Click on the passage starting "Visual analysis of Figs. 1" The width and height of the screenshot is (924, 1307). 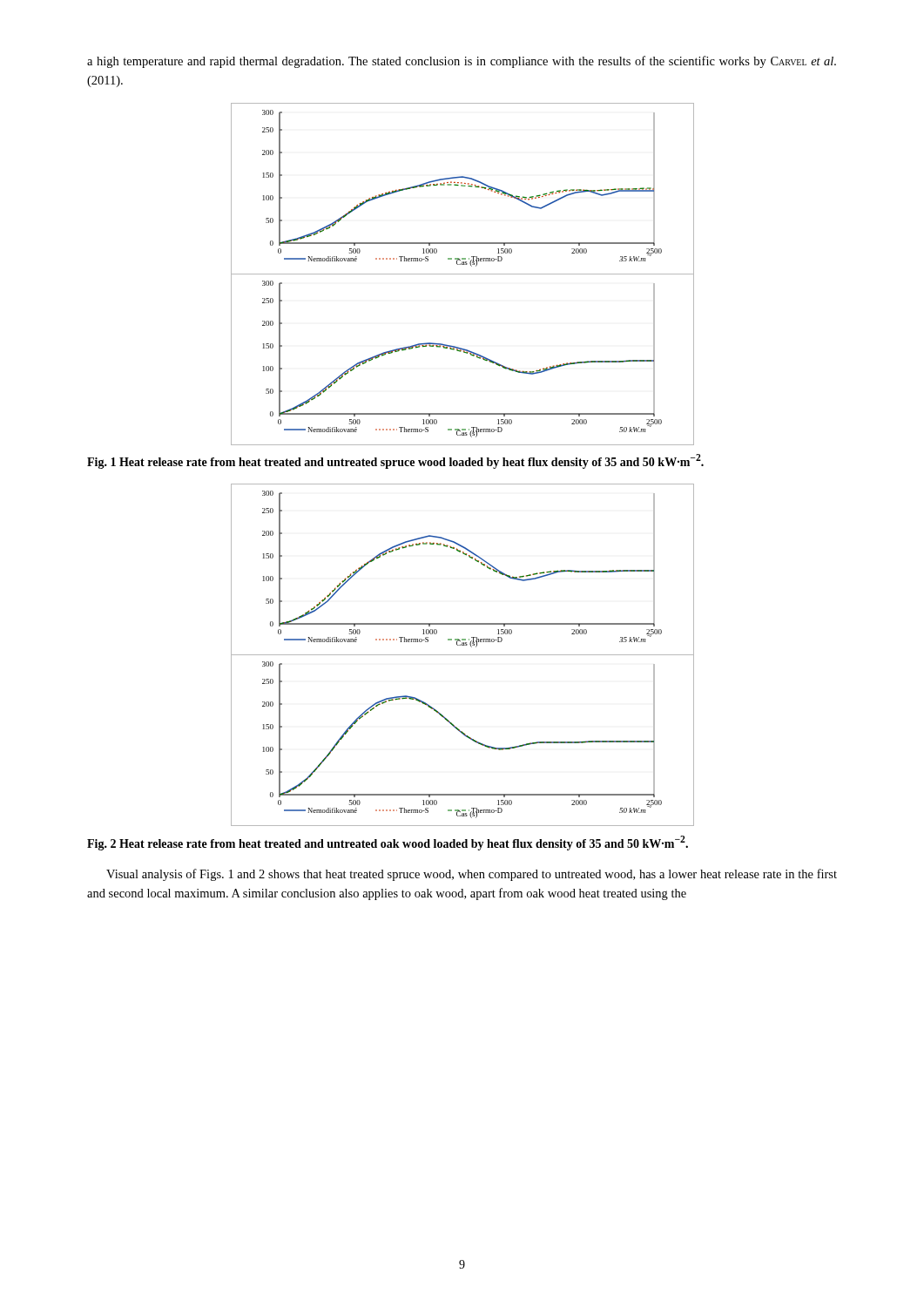(462, 884)
